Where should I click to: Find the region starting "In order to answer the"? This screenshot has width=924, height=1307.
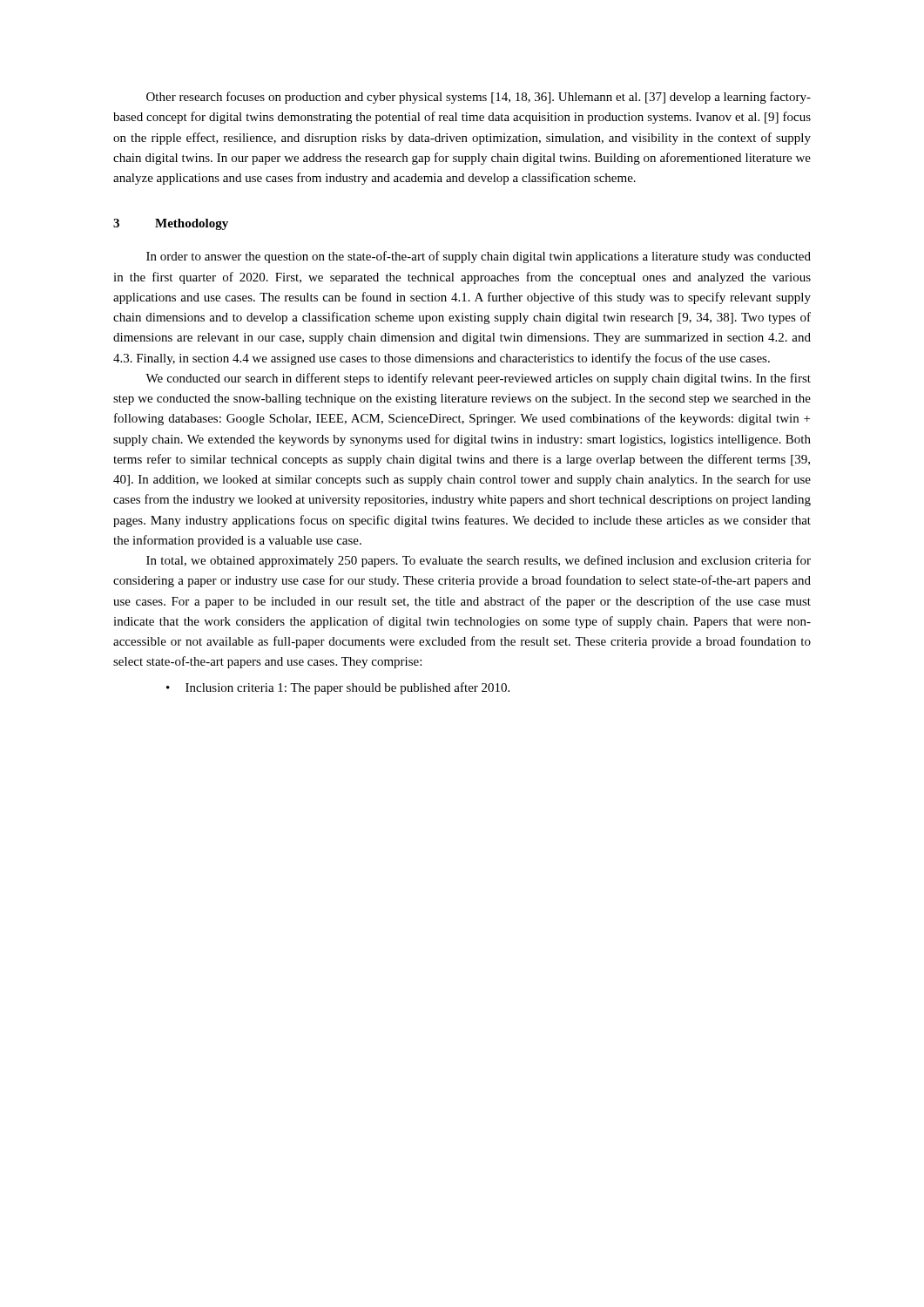coord(462,459)
